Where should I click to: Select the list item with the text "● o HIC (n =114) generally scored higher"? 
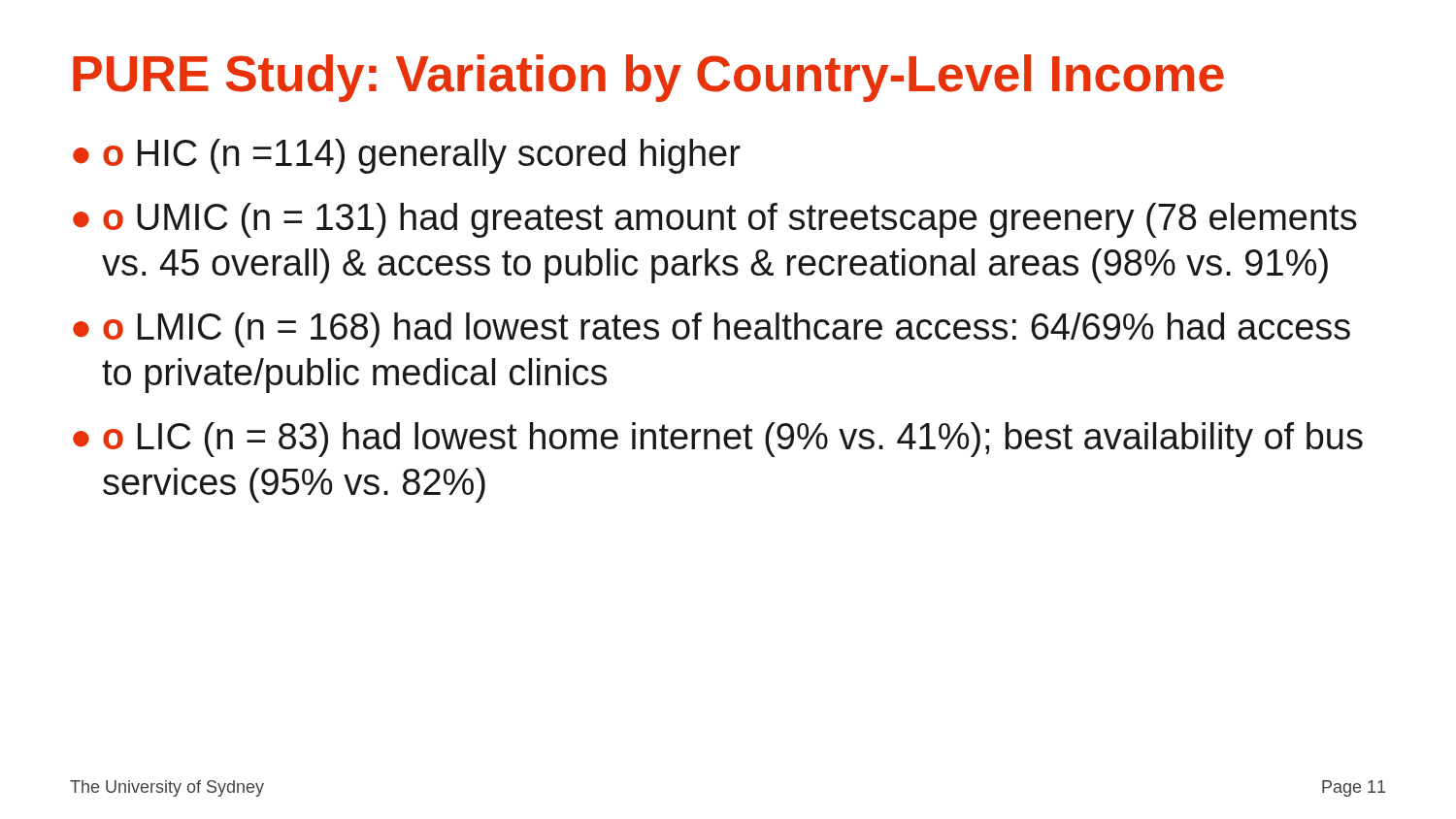pyautogui.click(x=728, y=154)
